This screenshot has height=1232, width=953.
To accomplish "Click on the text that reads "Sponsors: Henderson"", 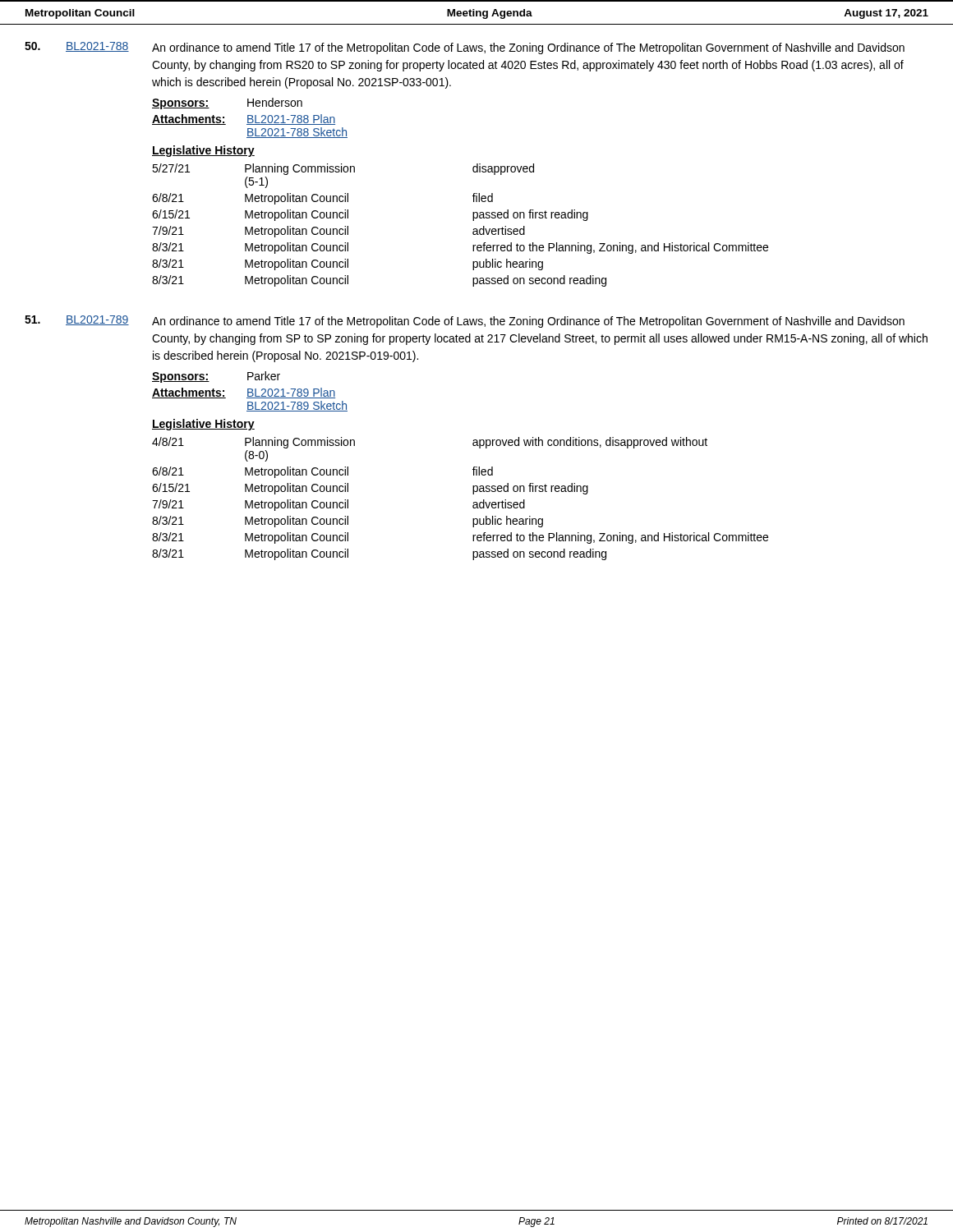I will (x=184, y=103).
